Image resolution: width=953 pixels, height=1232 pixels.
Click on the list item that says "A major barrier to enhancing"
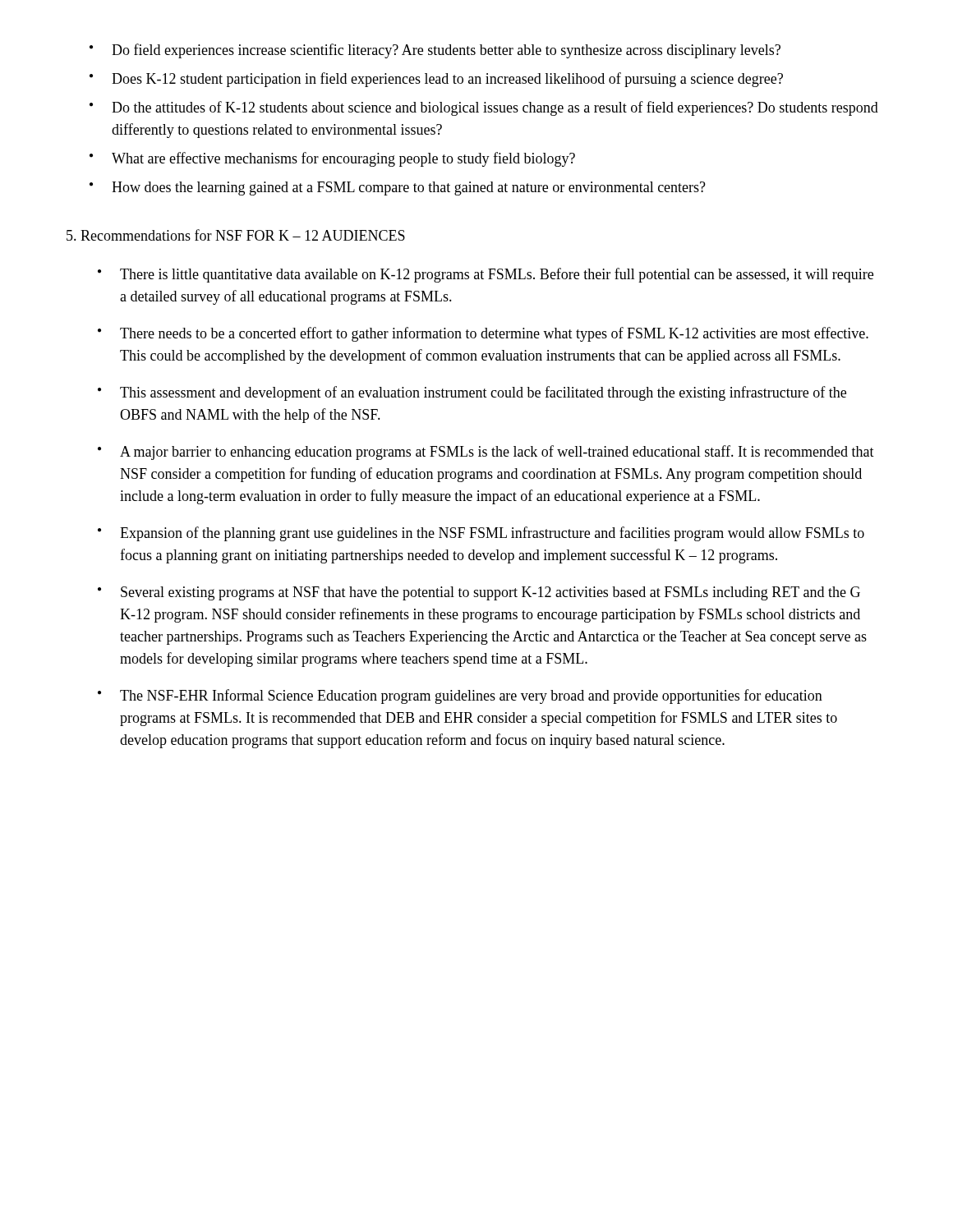[x=485, y=474]
